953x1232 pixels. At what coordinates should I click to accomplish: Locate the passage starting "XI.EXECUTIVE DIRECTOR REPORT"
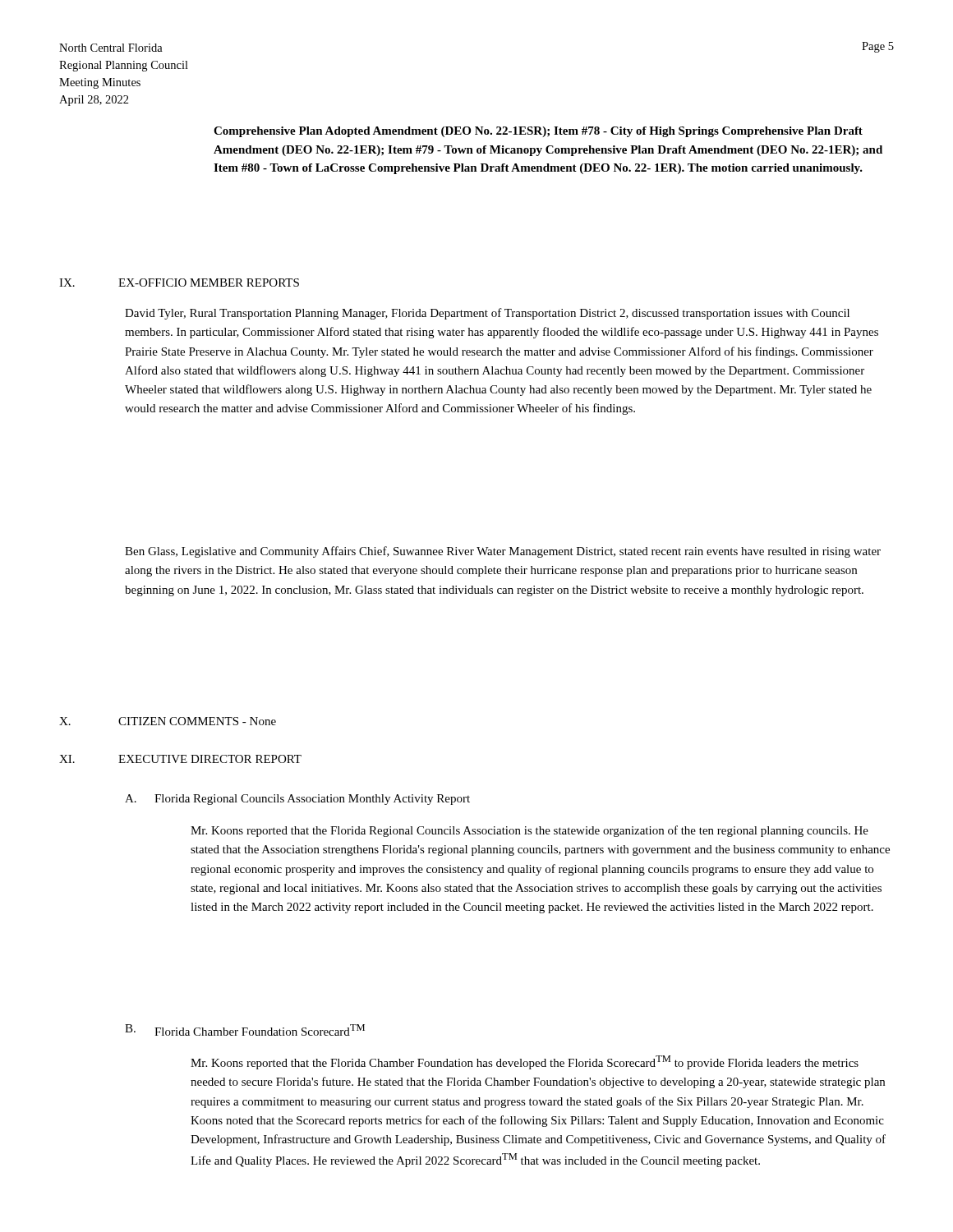pos(180,759)
